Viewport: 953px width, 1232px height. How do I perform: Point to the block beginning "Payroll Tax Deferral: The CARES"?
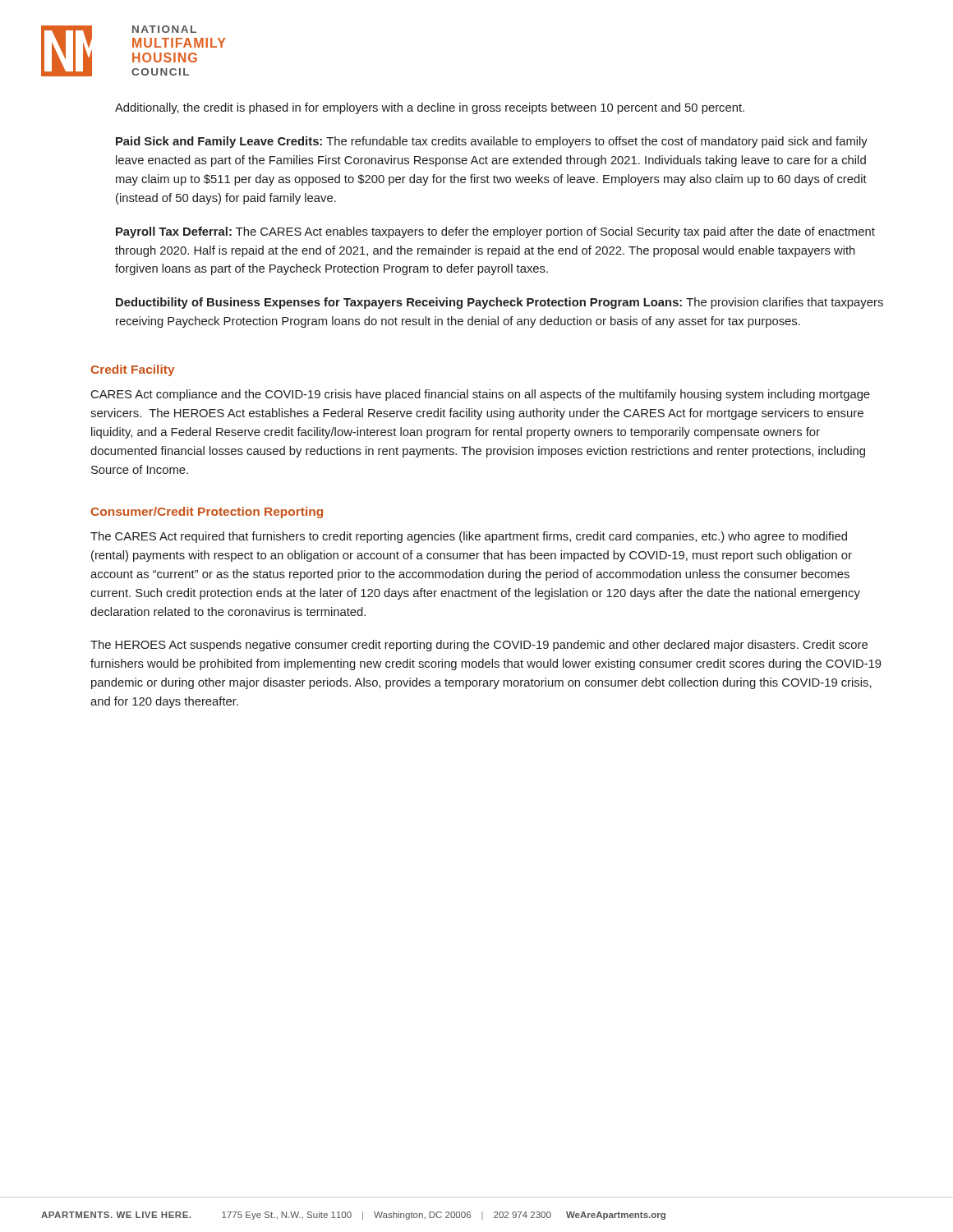click(x=495, y=250)
